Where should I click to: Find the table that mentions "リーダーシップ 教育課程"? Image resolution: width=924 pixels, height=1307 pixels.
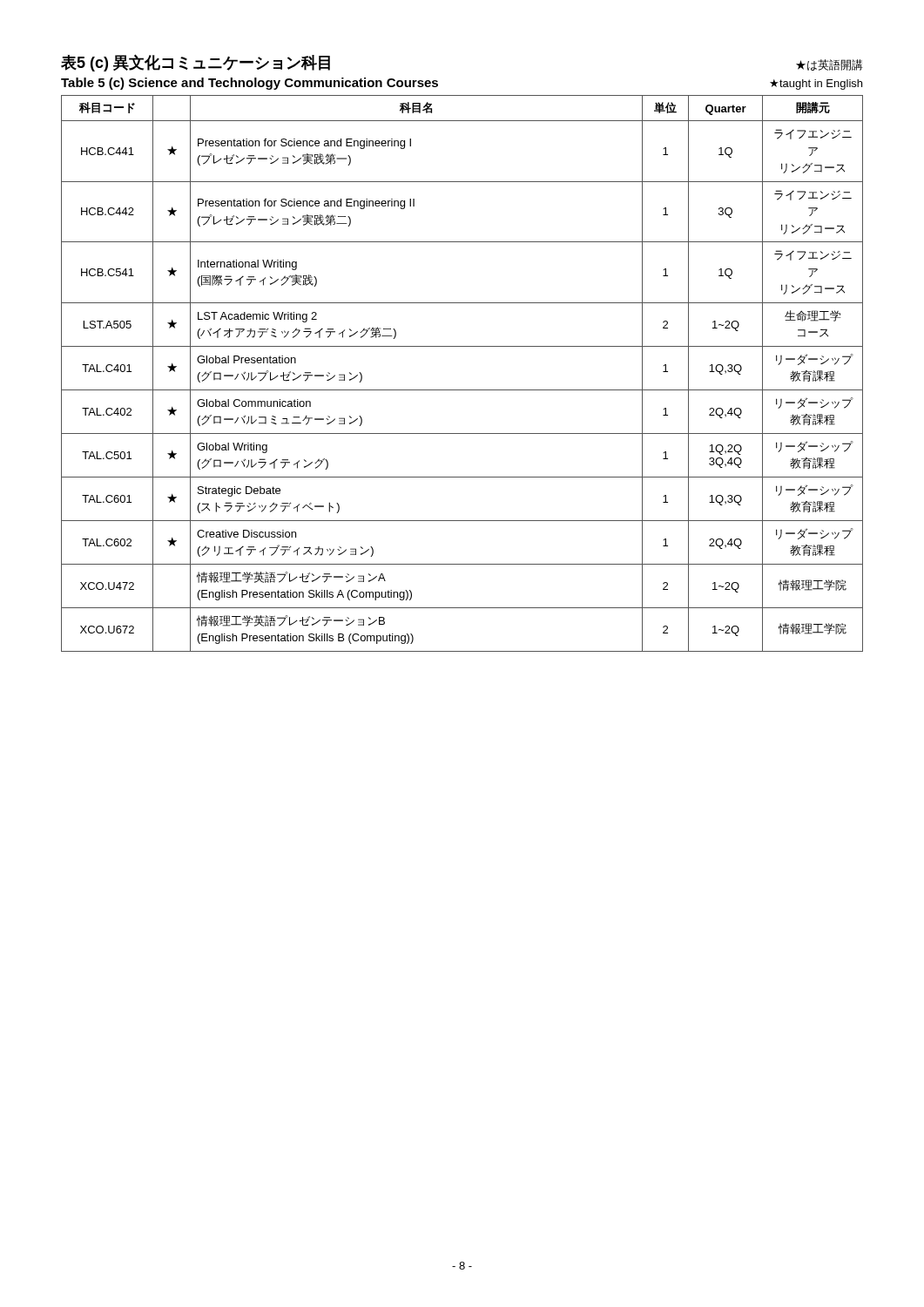(462, 373)
